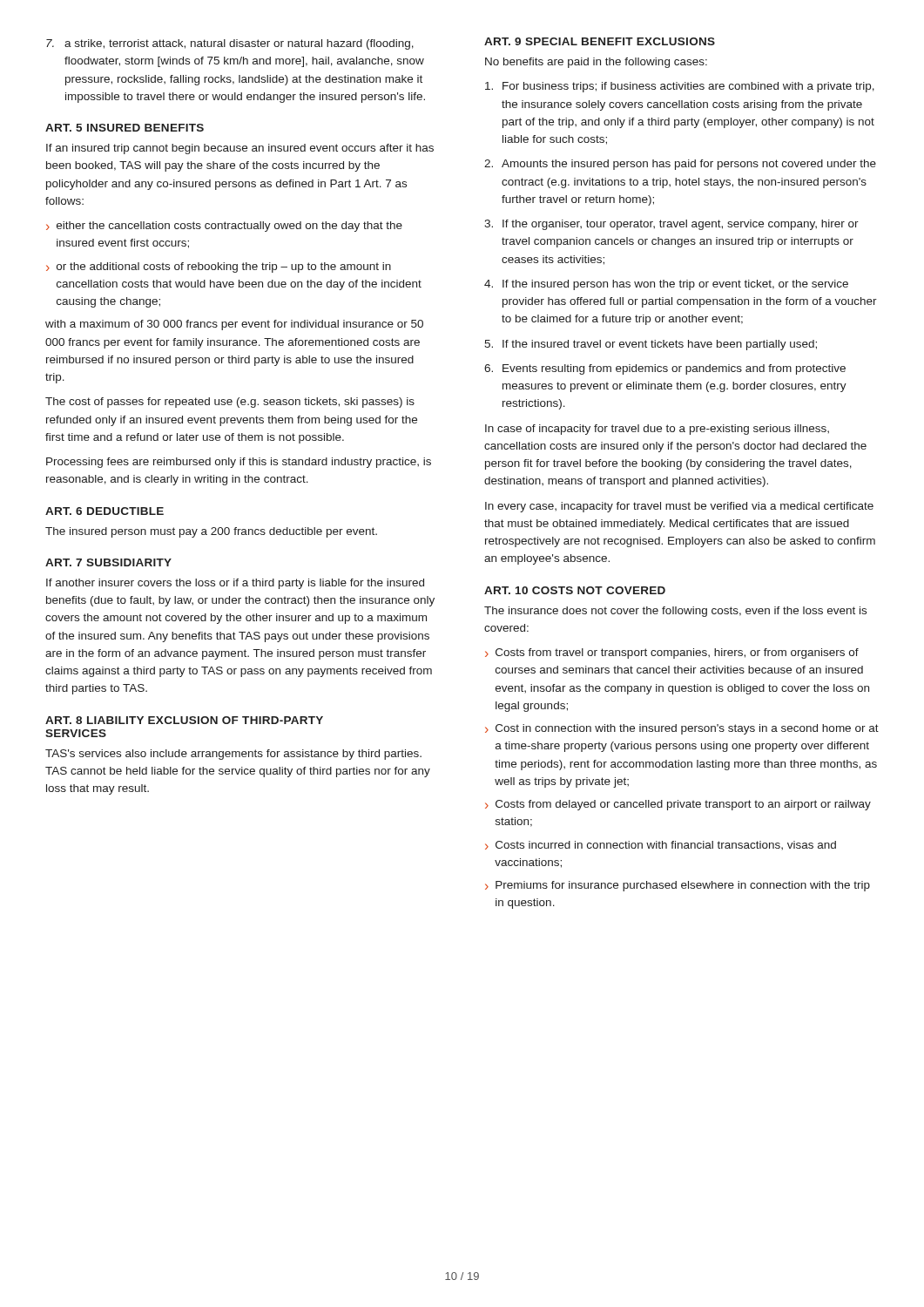Find the region starting "› Costs from travel or transport companies,"
Image resolution: width=924 pixels, height=1307 pixels.
(x=682, y=679)
